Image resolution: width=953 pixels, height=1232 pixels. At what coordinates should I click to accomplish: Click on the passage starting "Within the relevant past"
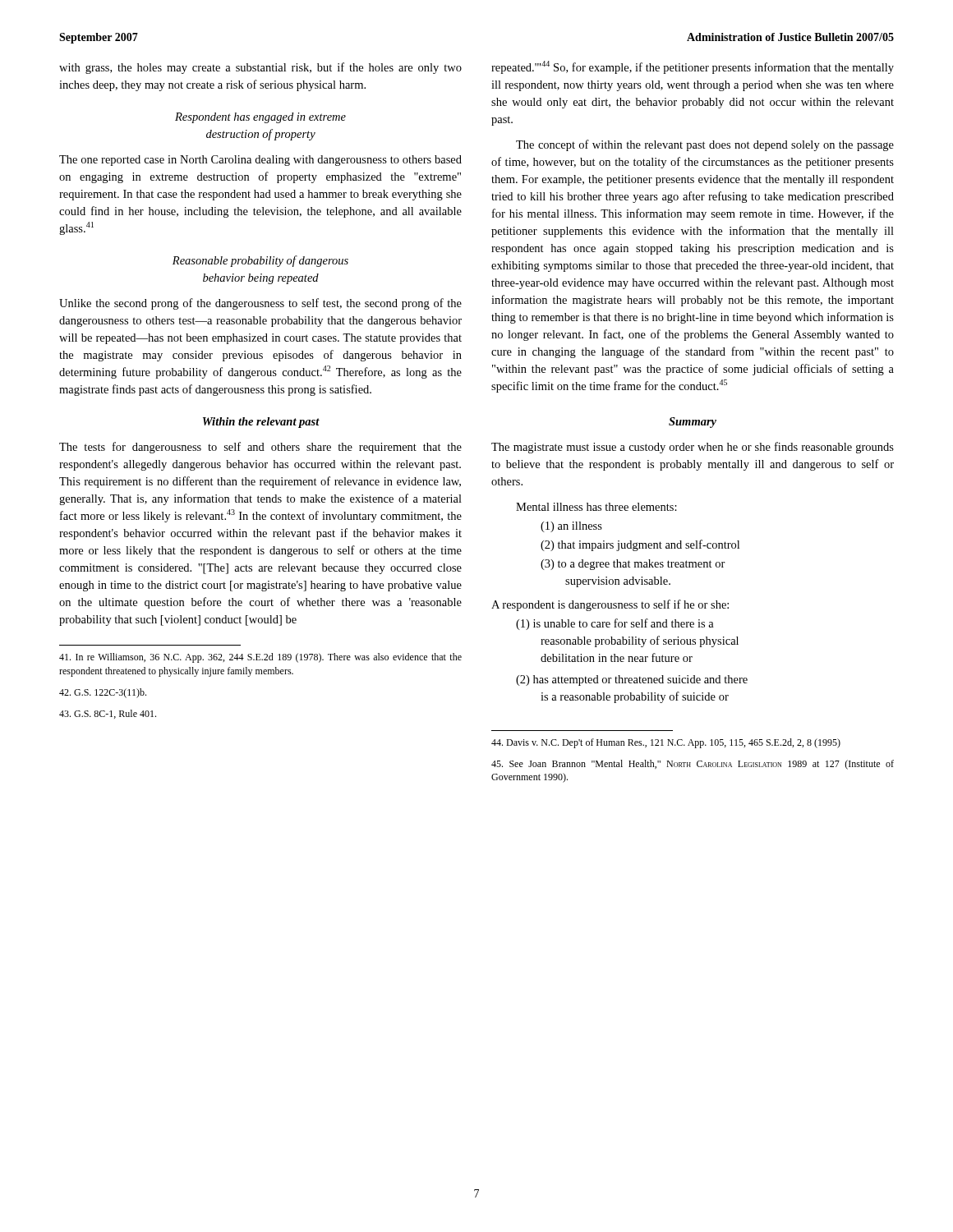(260, 422)
